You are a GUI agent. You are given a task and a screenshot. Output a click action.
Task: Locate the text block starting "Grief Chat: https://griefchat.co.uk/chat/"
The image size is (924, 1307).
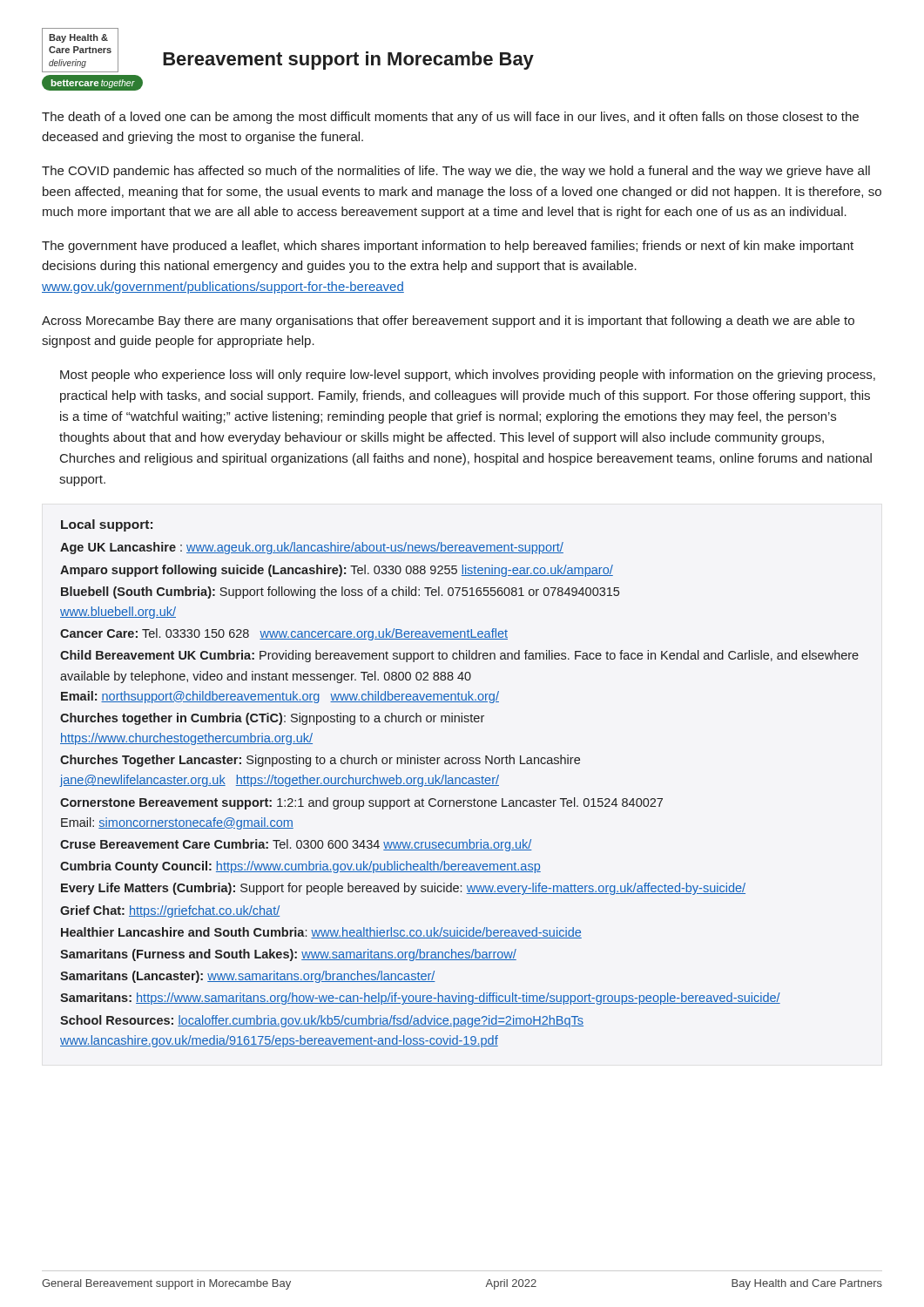click(170, 910)
